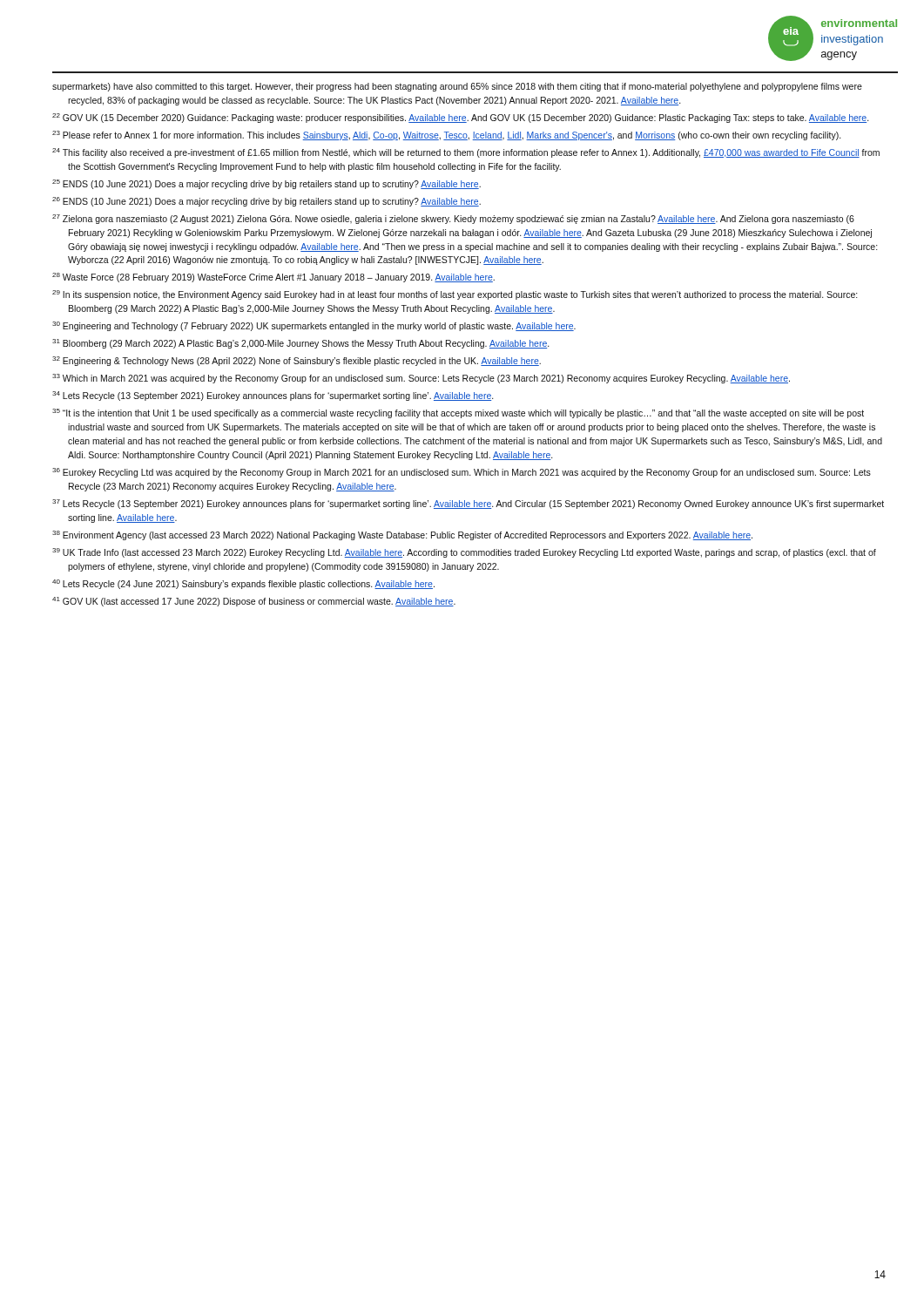
Task: Point to the block beginning "24 This facility also received a pre-investment"
Action: [x=471, y=160]
